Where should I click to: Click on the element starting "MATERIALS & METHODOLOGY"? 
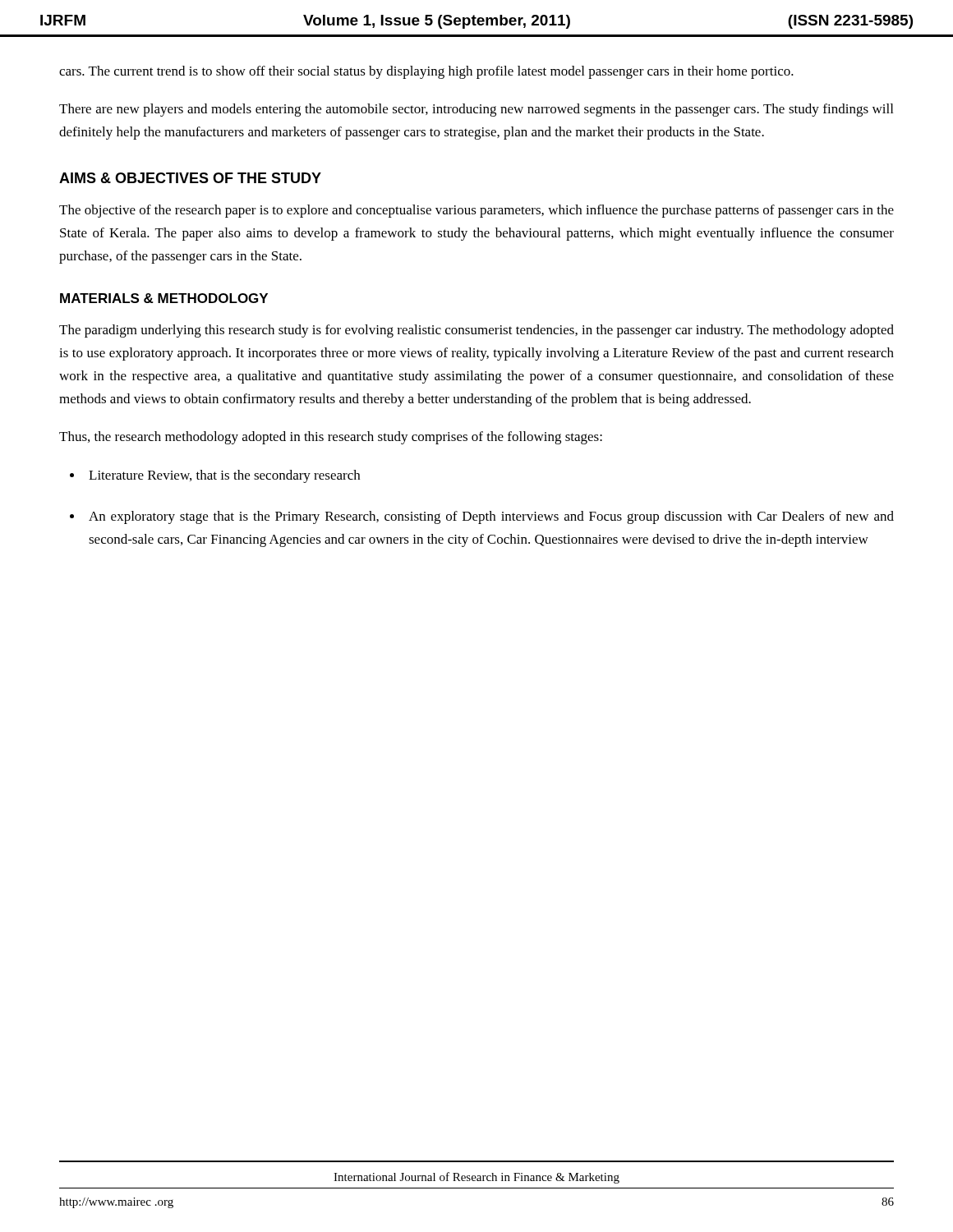(x=164, y=299)
